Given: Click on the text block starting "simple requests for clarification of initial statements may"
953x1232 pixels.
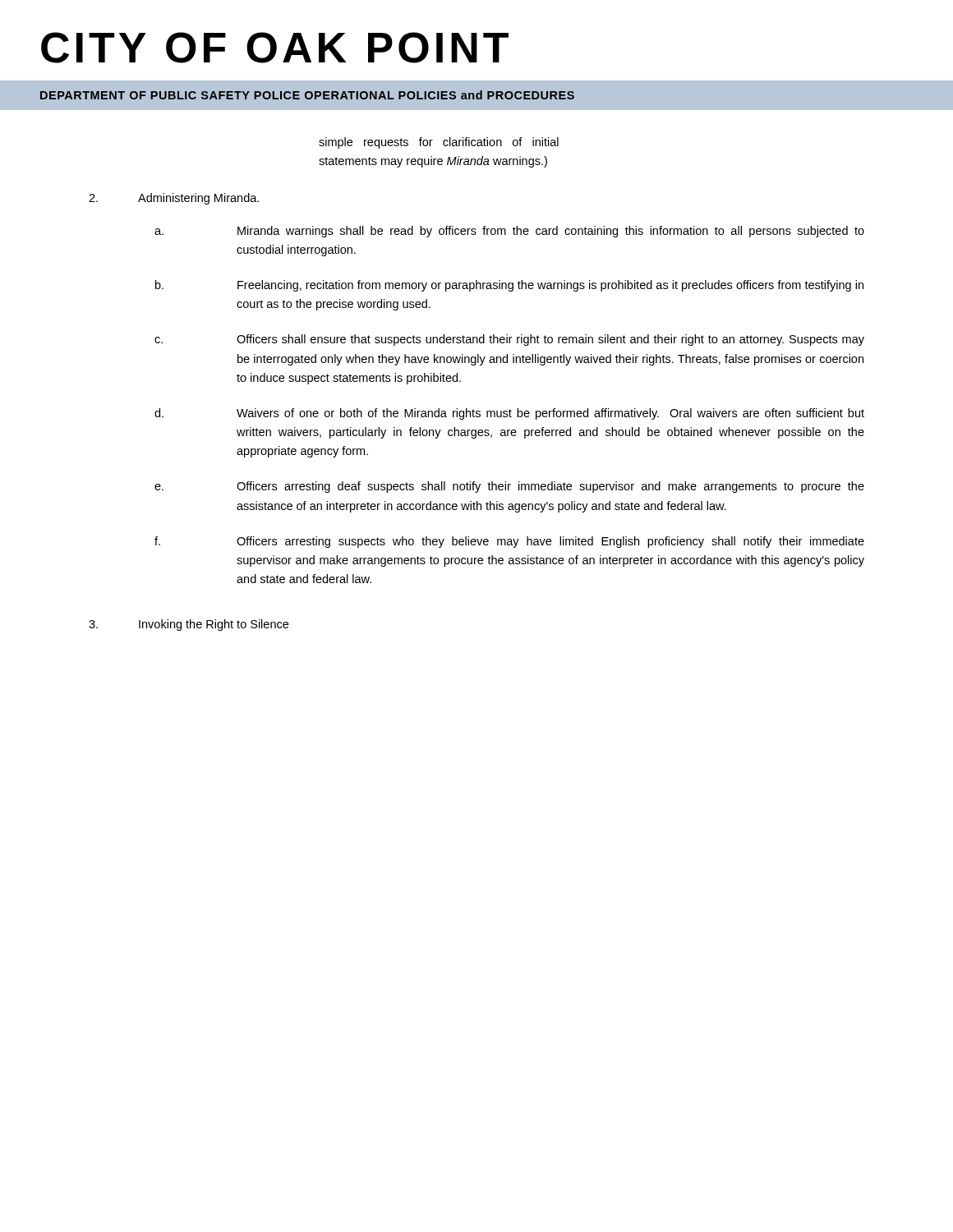Looking at the screenshot, I should [439, 152].
